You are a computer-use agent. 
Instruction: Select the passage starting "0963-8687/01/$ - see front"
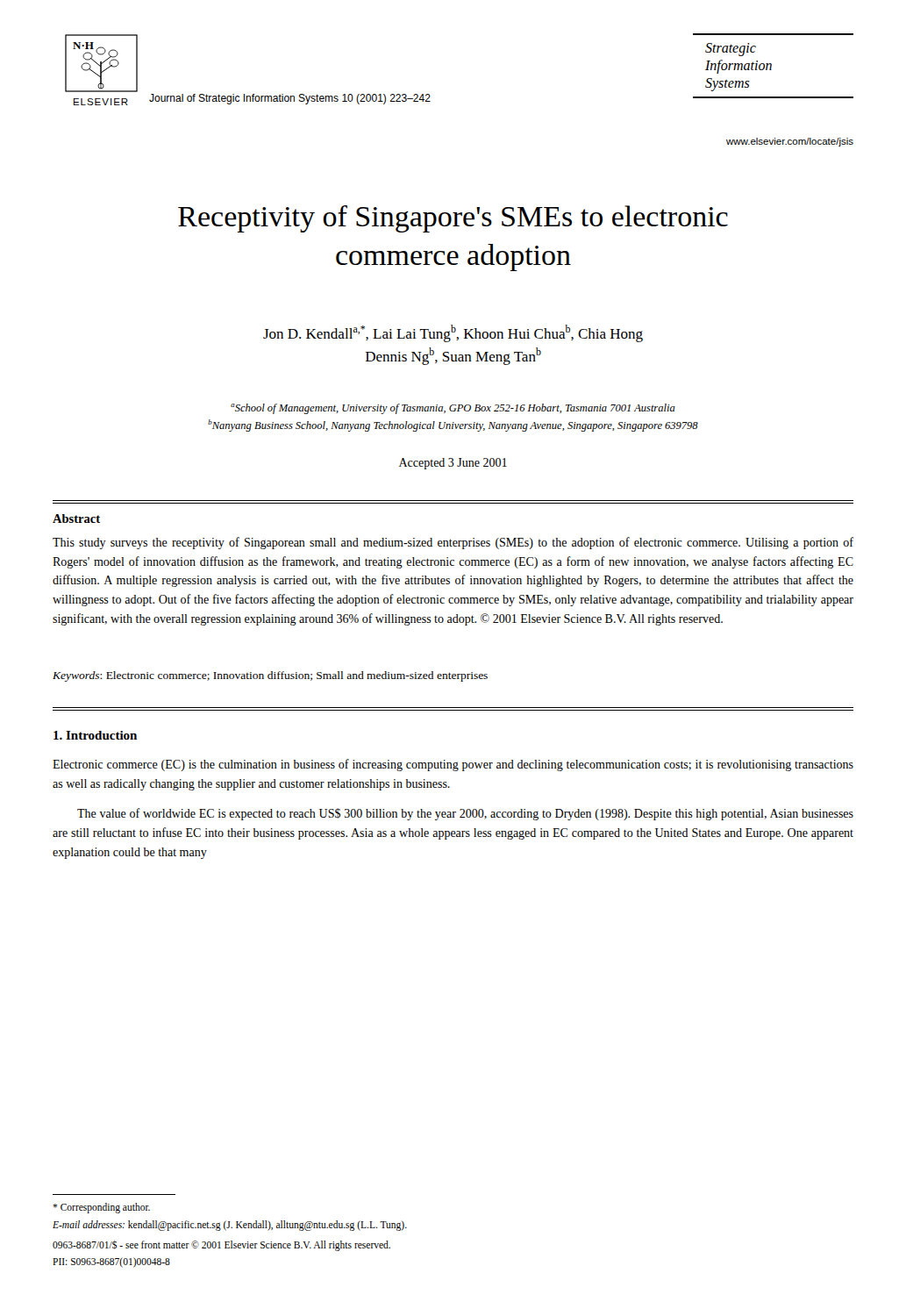click(222, 1245)
